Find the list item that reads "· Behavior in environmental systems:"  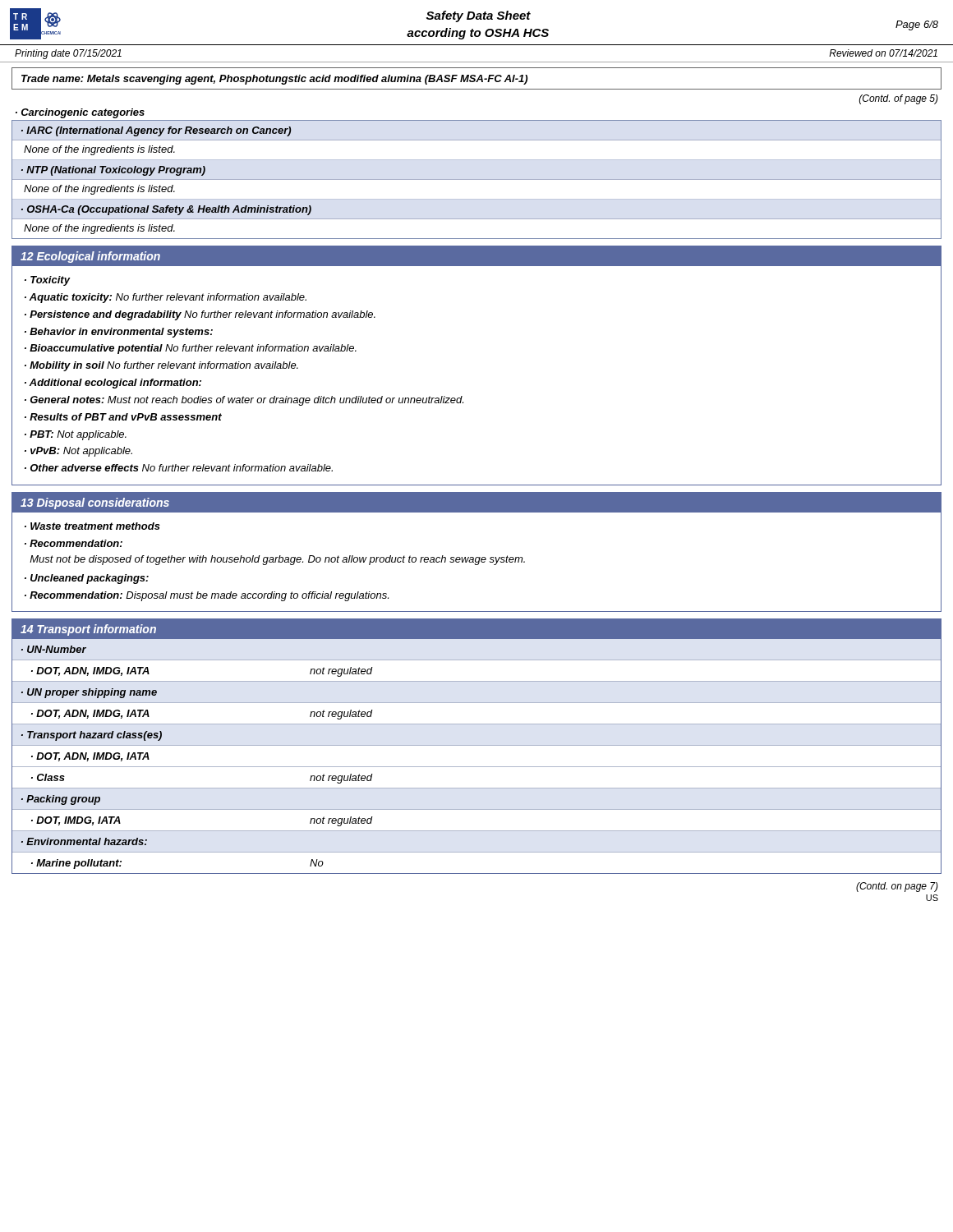(x=119, y=331)
